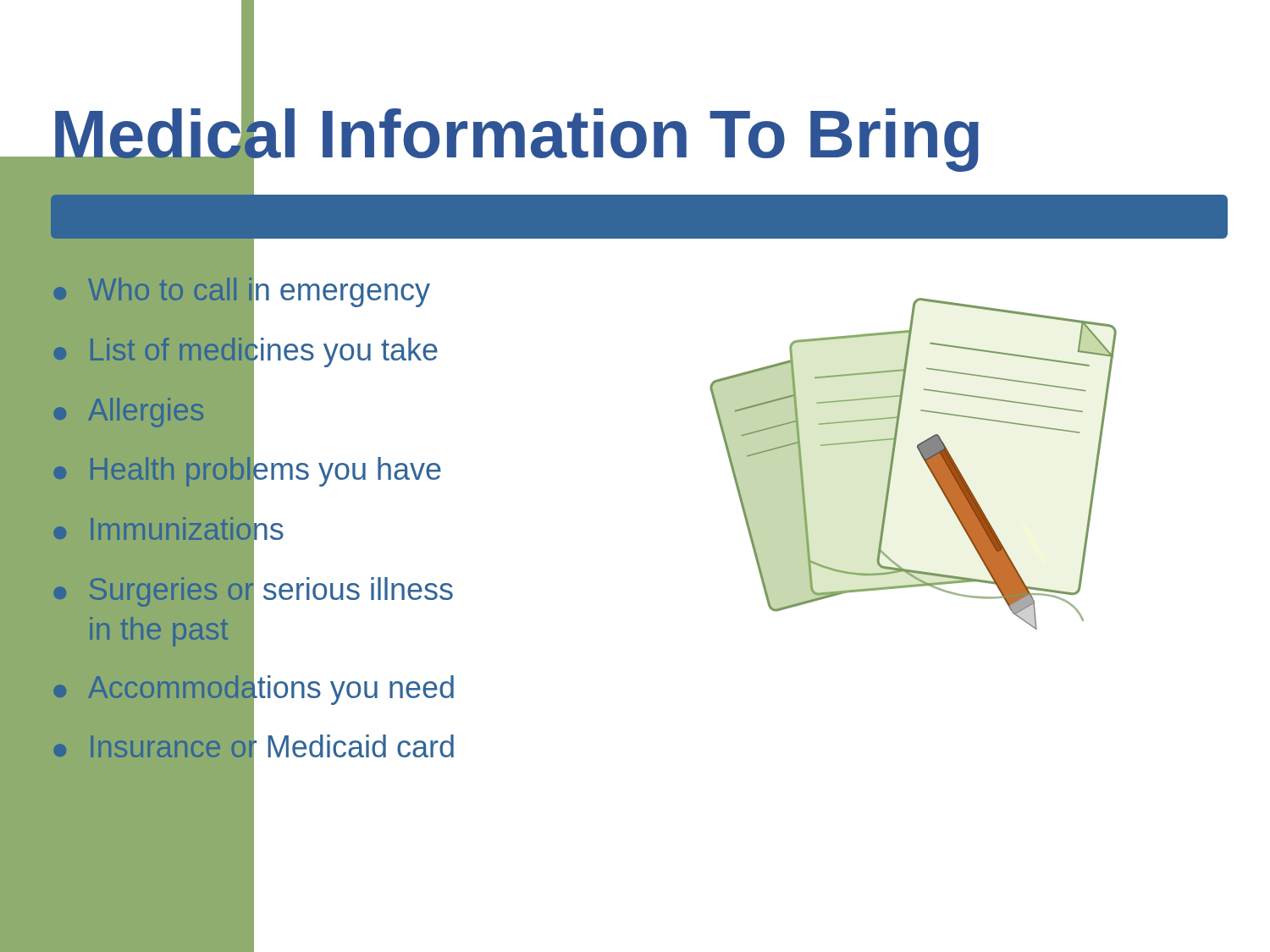Screen dimensions: 952x1270
Task: Select the list item that says "● Surgeries or"
Action: tap(252, 610)
